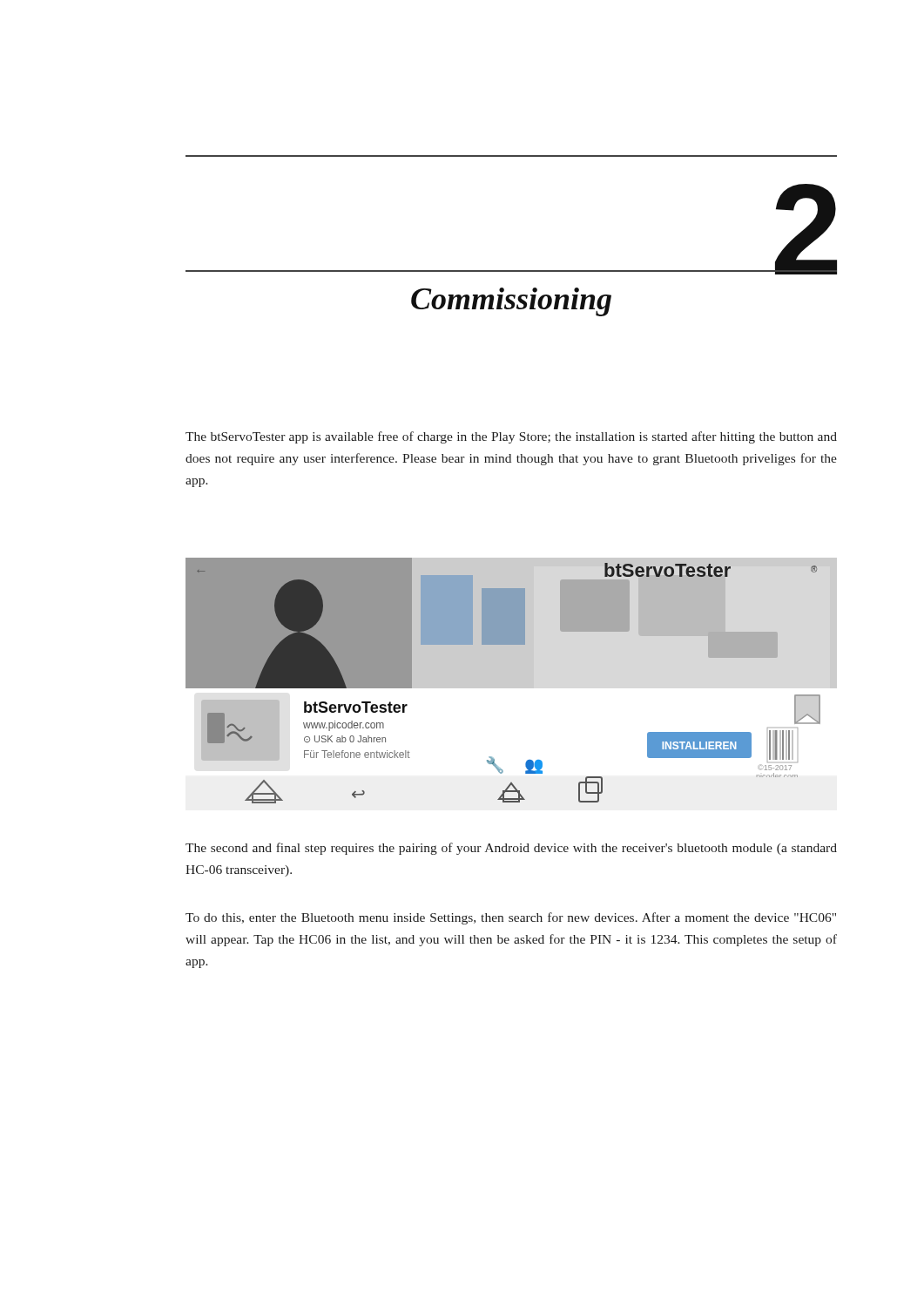Select the passage starting "The btServoTester app is"

tap(511, 458)
